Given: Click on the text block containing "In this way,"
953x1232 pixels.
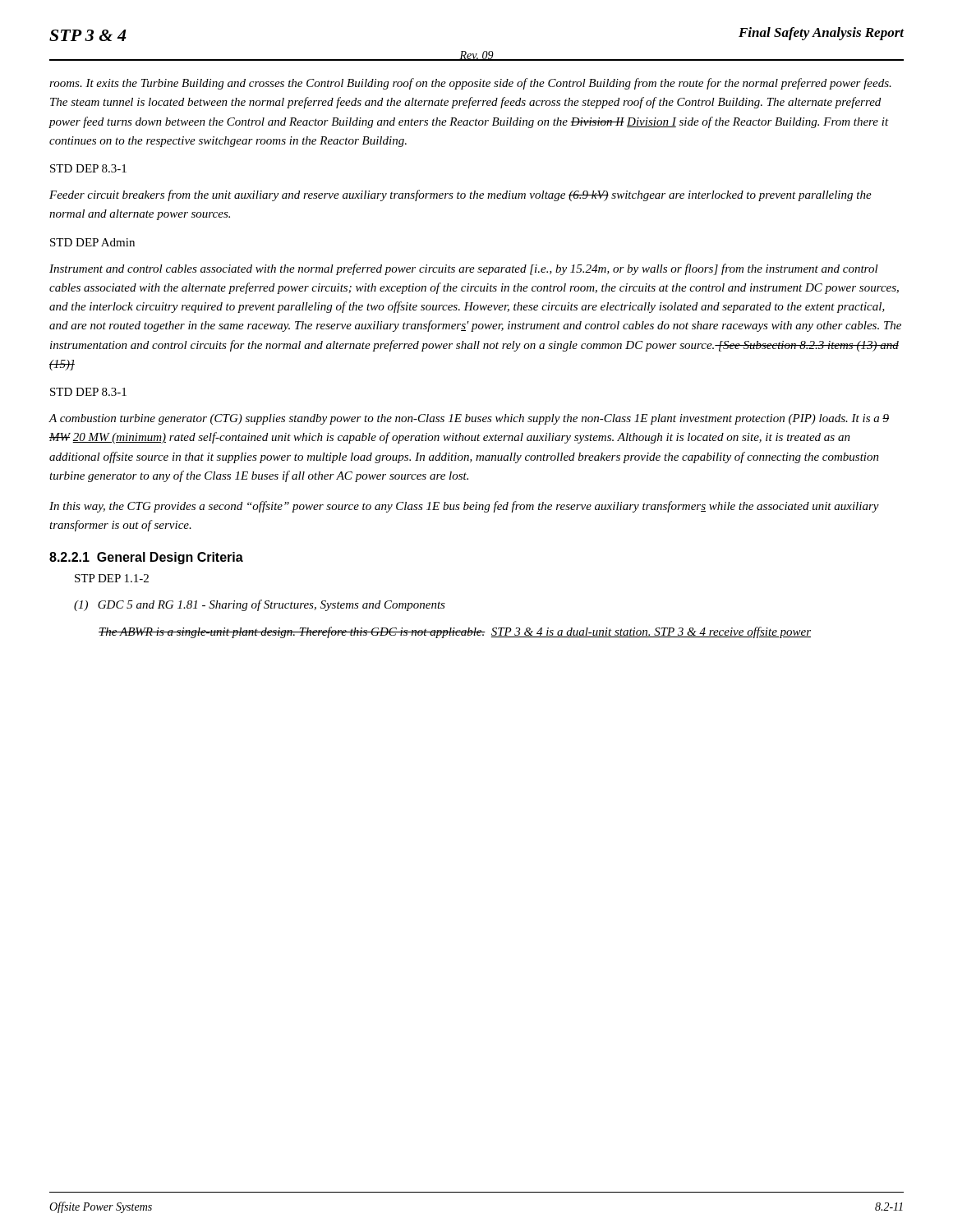Looking at the screenshot, I should (464, 515).
